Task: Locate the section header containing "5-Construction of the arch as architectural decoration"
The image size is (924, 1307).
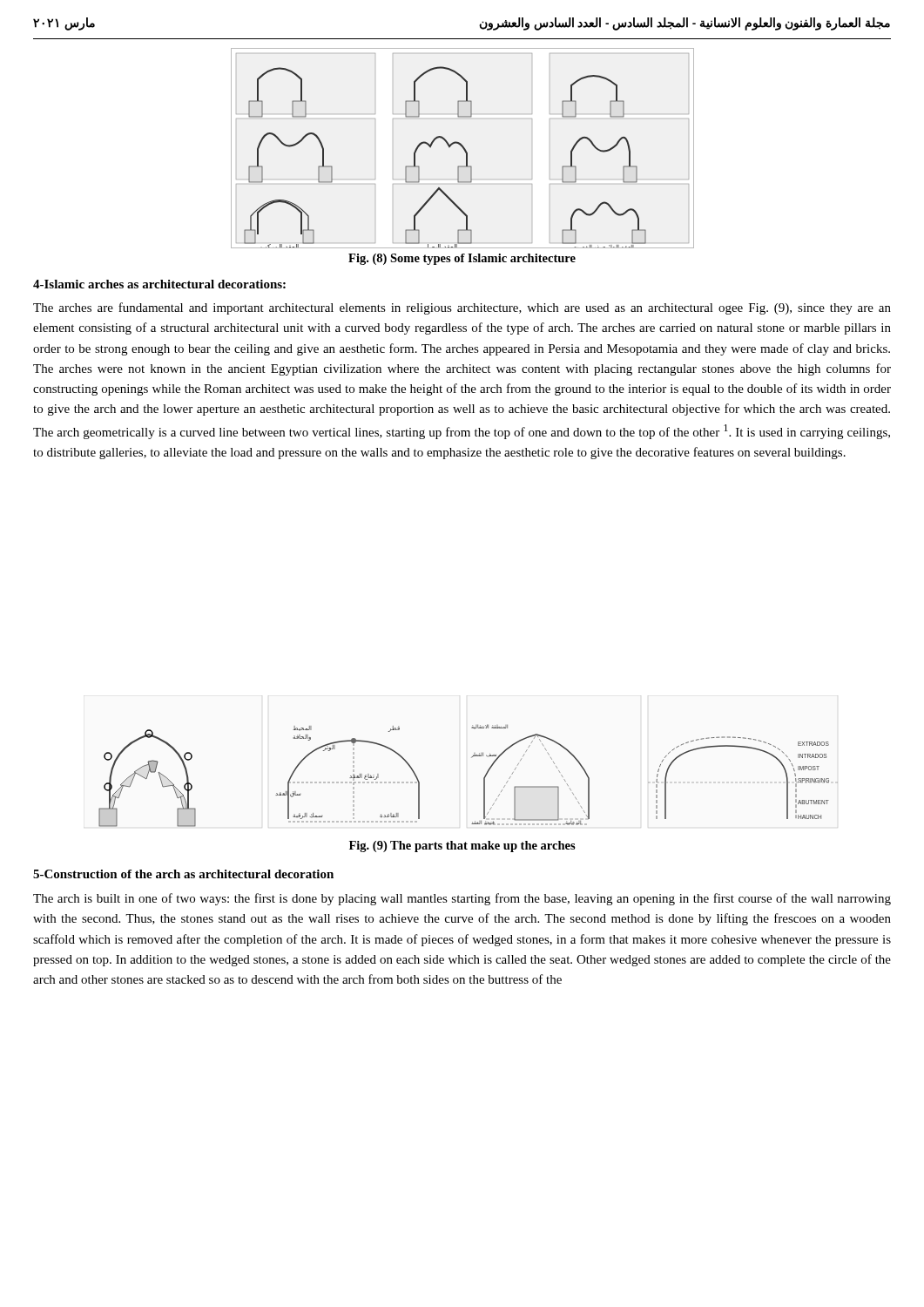Action: 183,874
